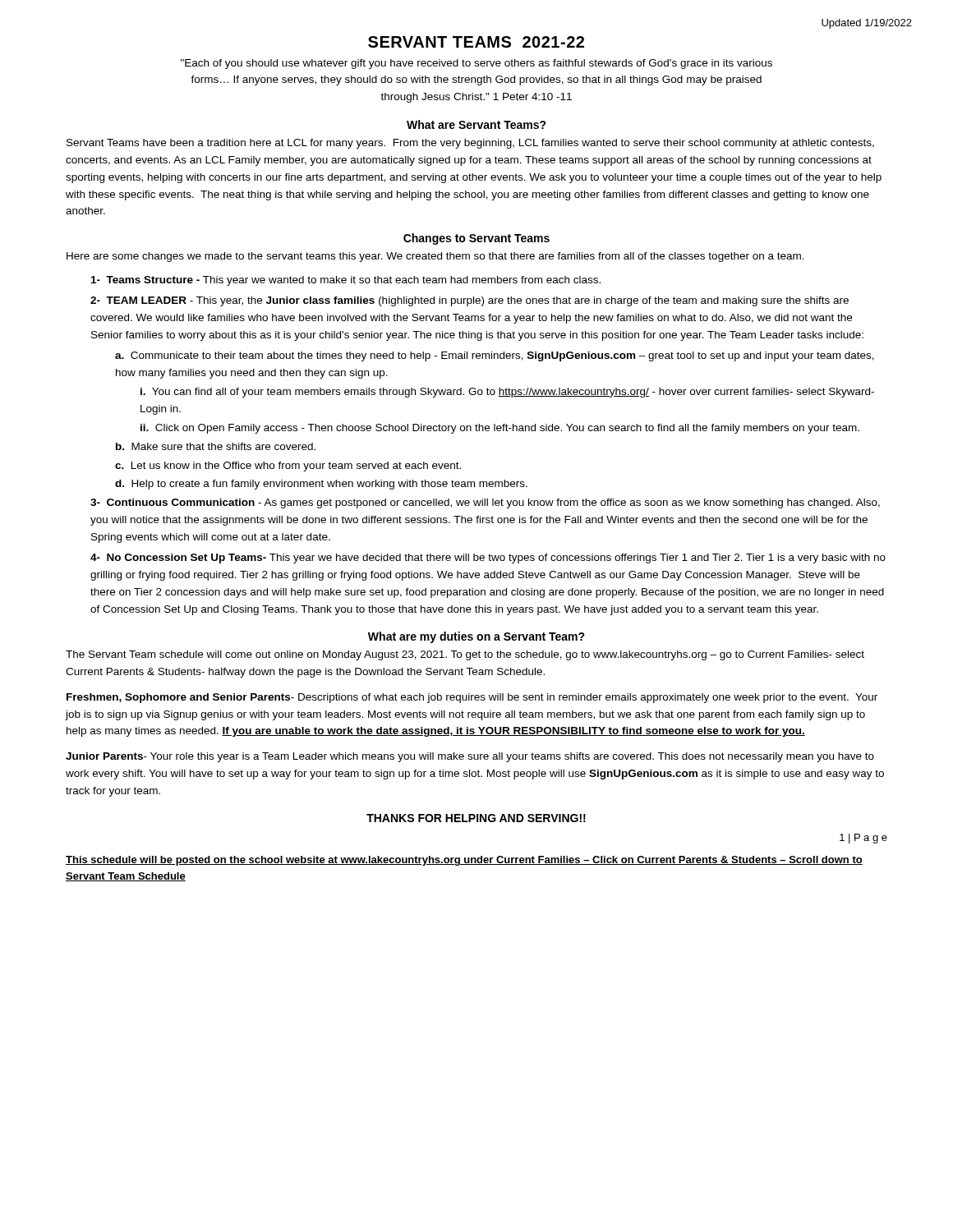Locate the block of text that opens with "3- Continuous Communication"

485,520
